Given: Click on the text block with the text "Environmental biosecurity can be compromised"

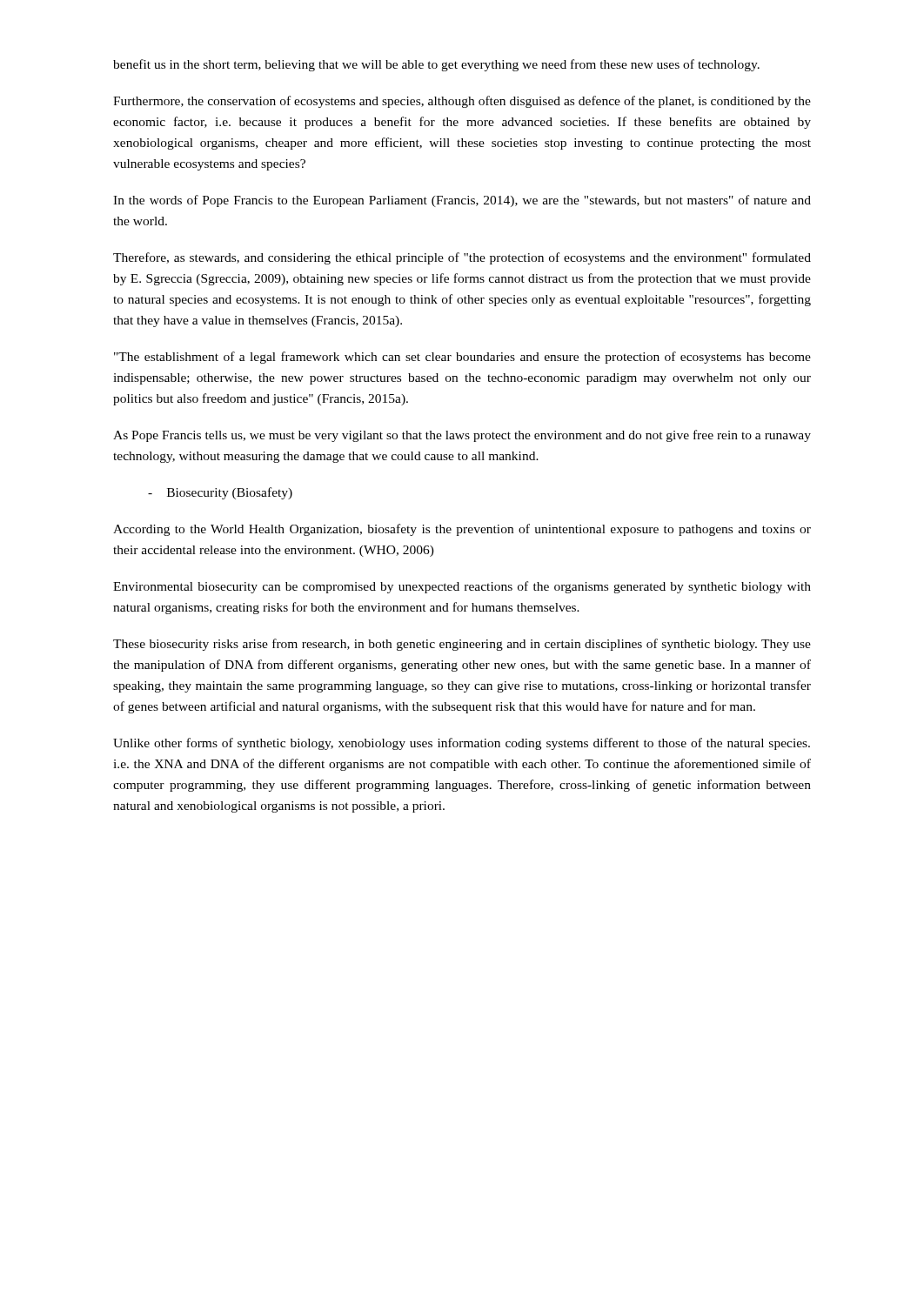Looking at the screenshot, I should [x=462, y=597].
